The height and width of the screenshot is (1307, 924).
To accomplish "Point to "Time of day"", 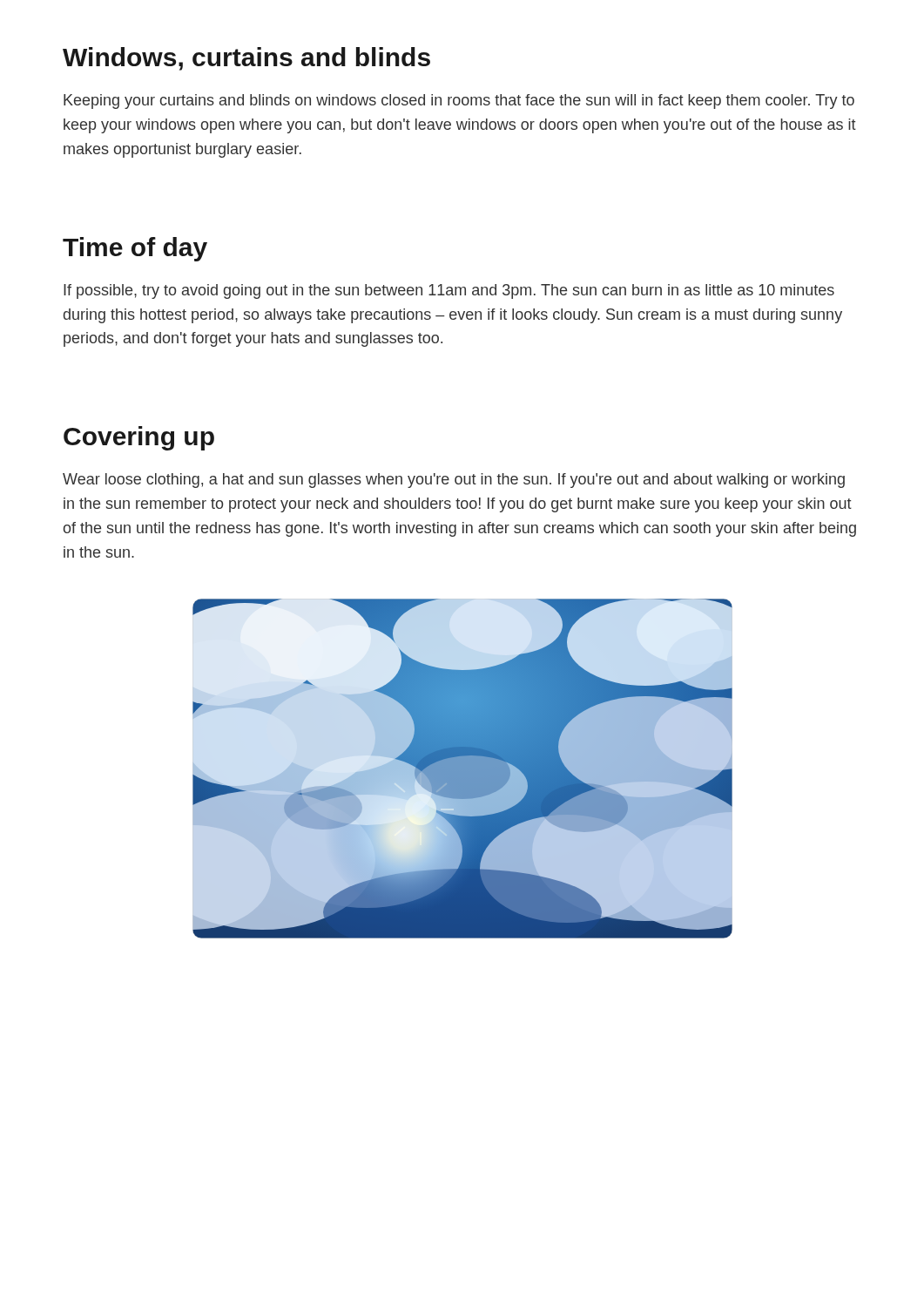I will pos(135,247).
